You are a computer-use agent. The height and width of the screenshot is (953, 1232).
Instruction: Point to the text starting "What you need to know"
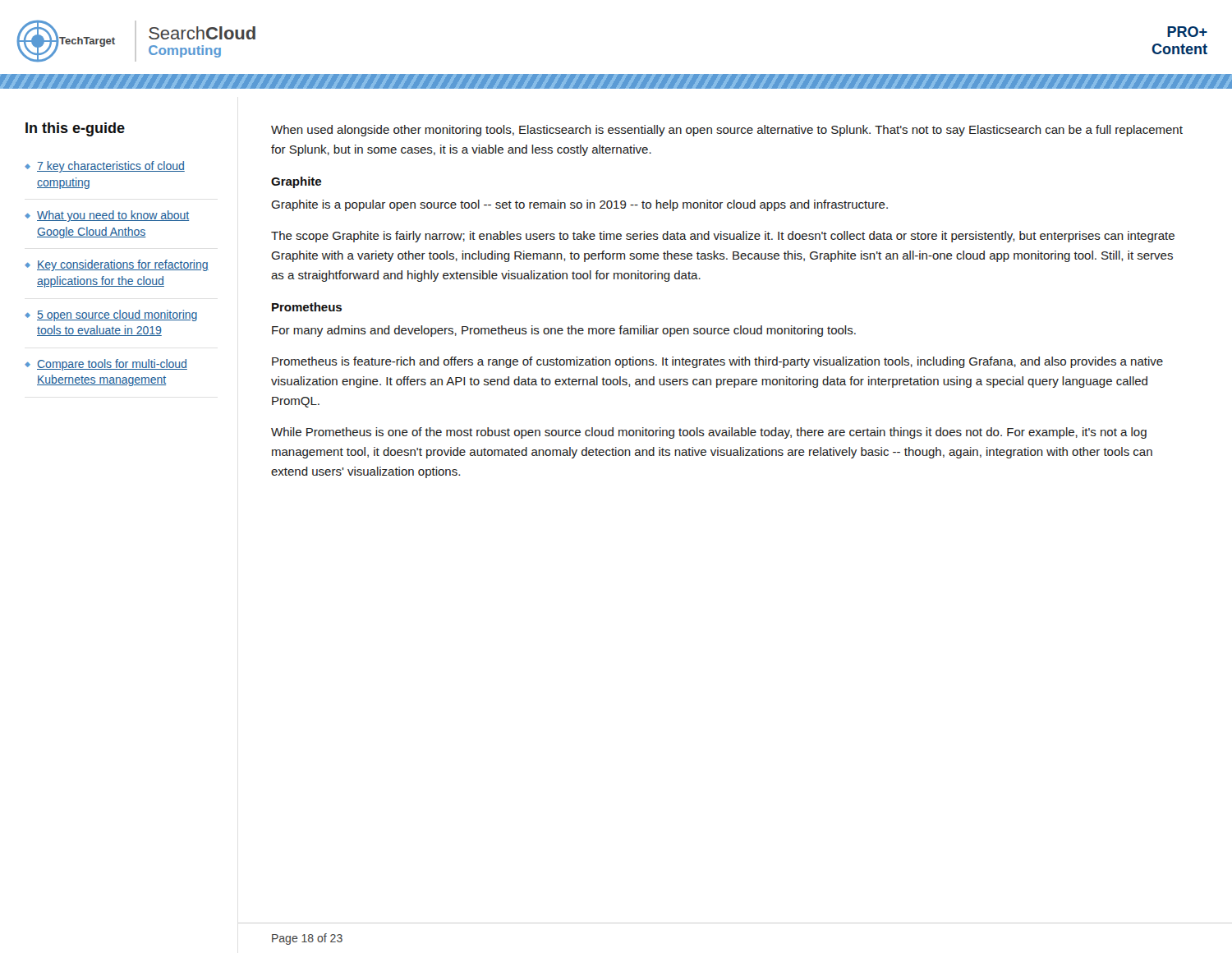(127, 224)
